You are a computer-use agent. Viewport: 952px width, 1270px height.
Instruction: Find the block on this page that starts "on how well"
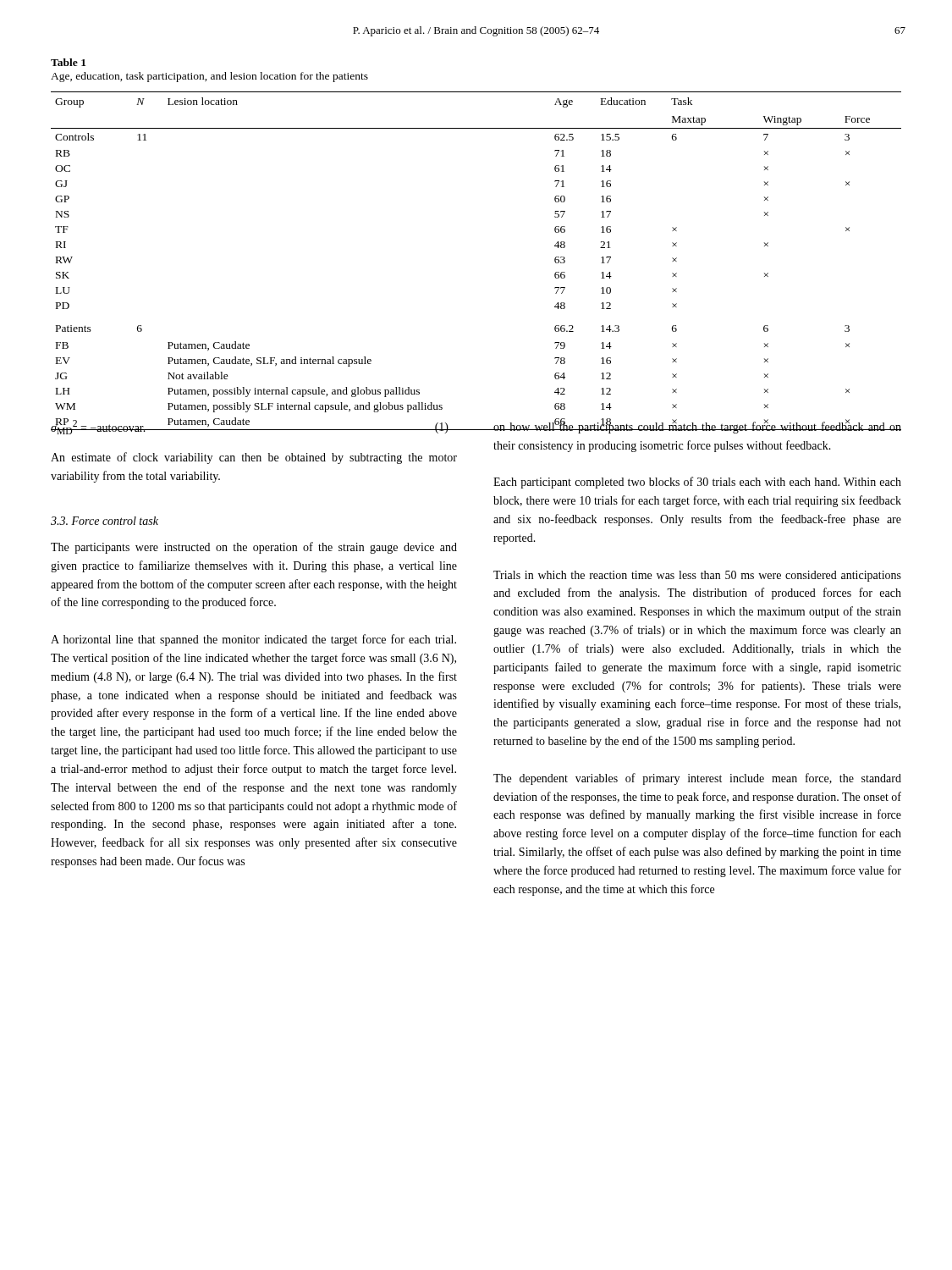click(697, 658)
